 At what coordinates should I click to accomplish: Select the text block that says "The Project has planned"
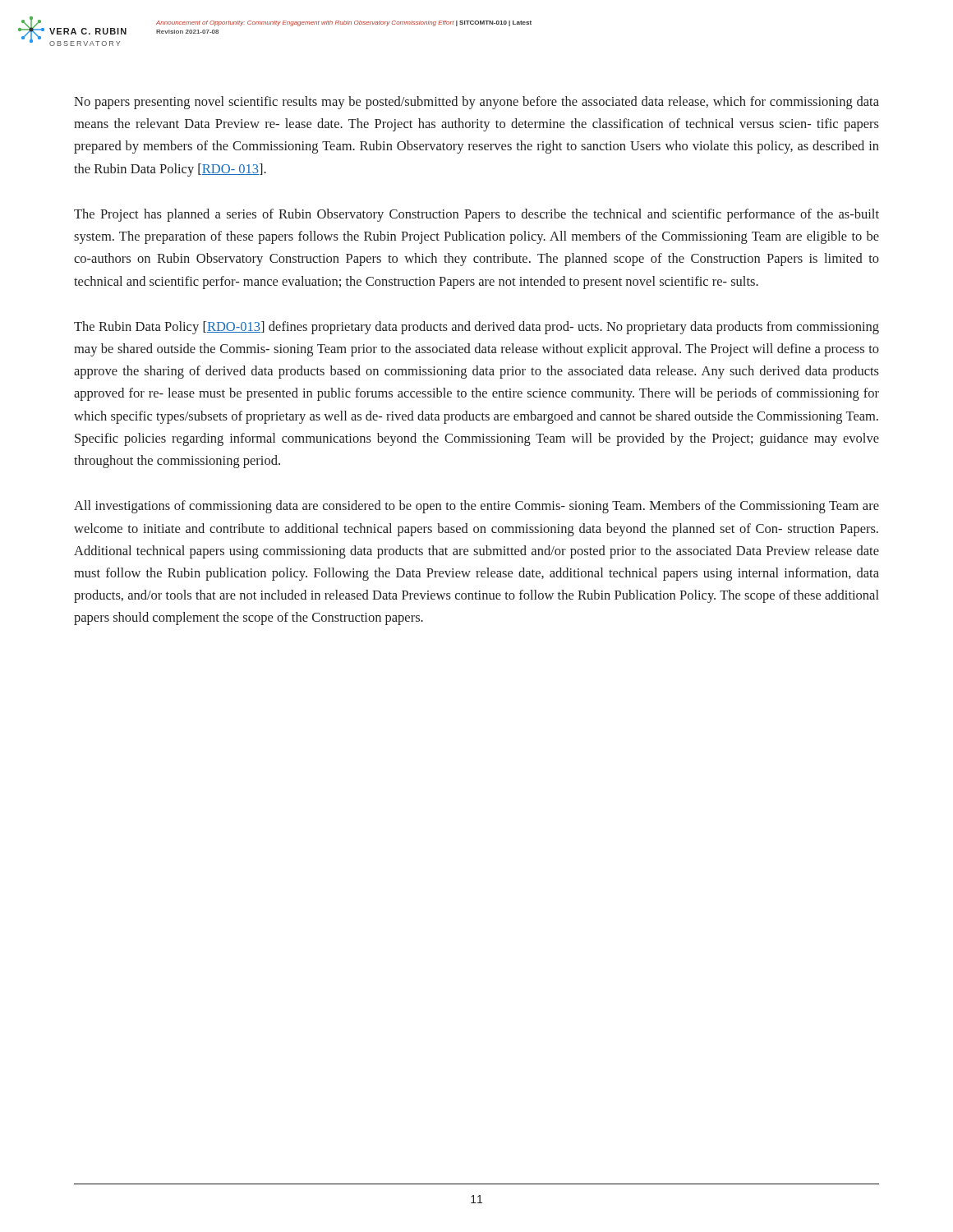476,247
